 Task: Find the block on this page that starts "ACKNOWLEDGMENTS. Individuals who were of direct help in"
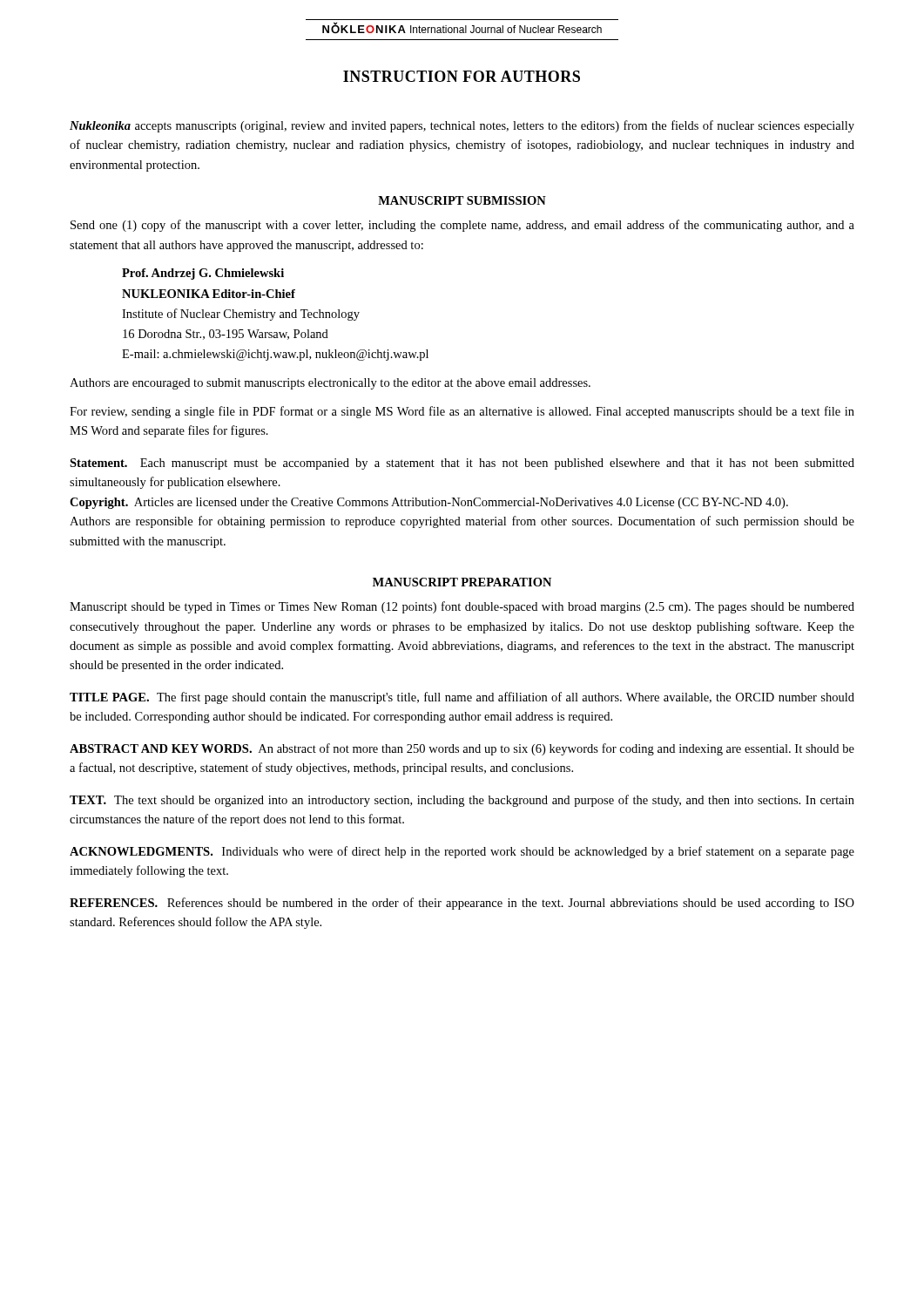pyautogui.click(x=462, y=861)
